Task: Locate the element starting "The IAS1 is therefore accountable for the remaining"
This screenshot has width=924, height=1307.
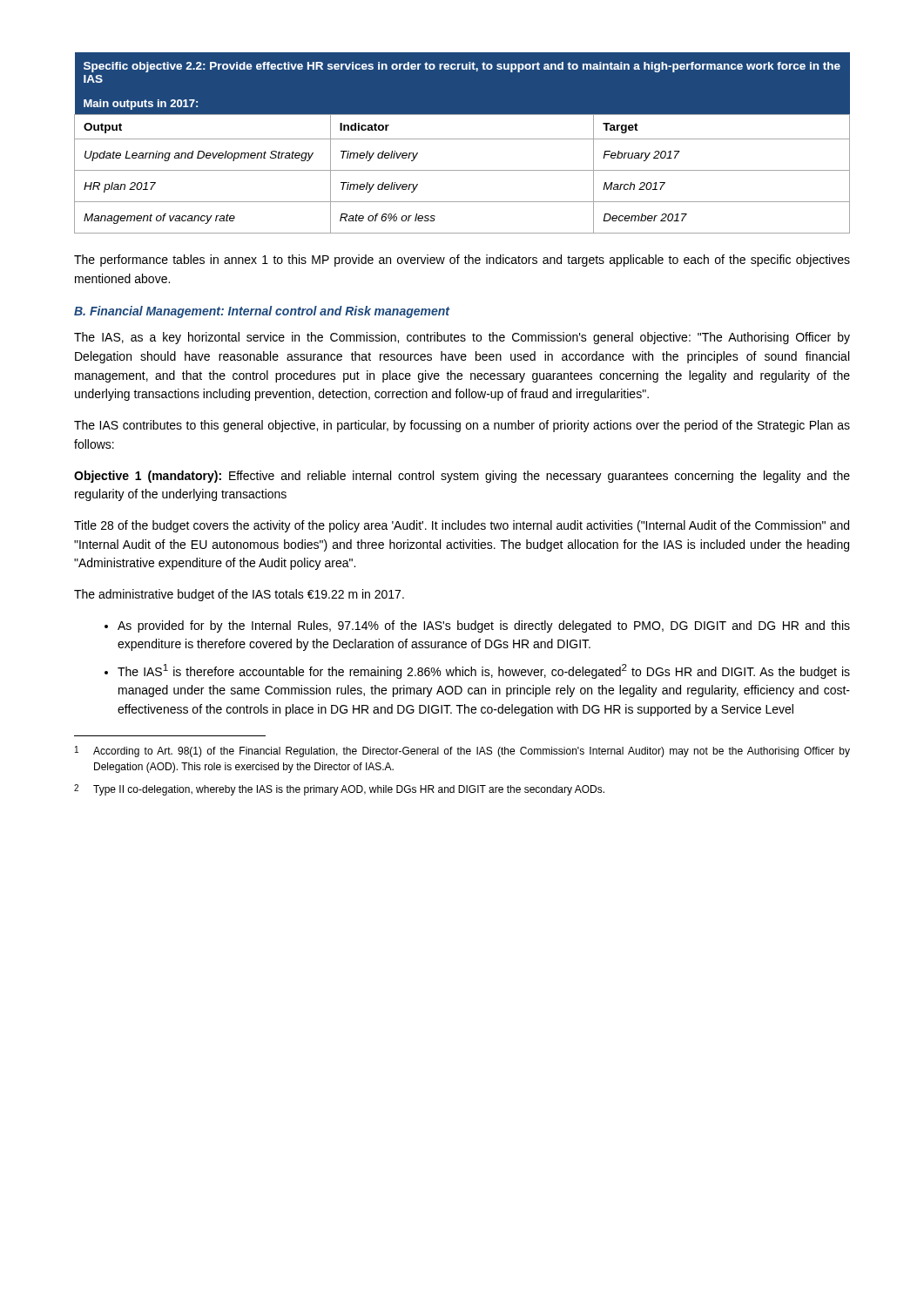Action: click(484, 689)
